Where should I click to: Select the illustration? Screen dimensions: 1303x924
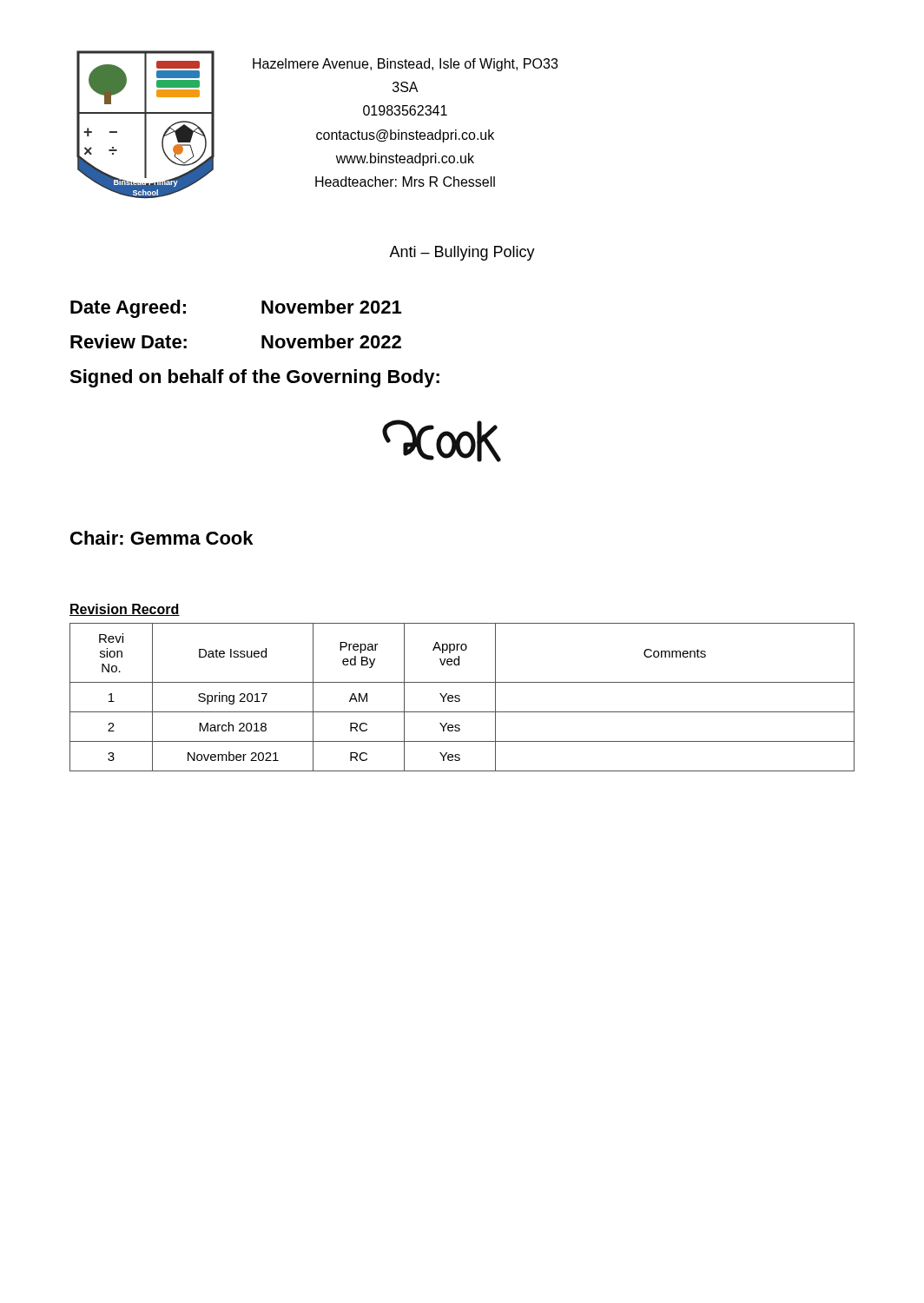click(462, 458)
